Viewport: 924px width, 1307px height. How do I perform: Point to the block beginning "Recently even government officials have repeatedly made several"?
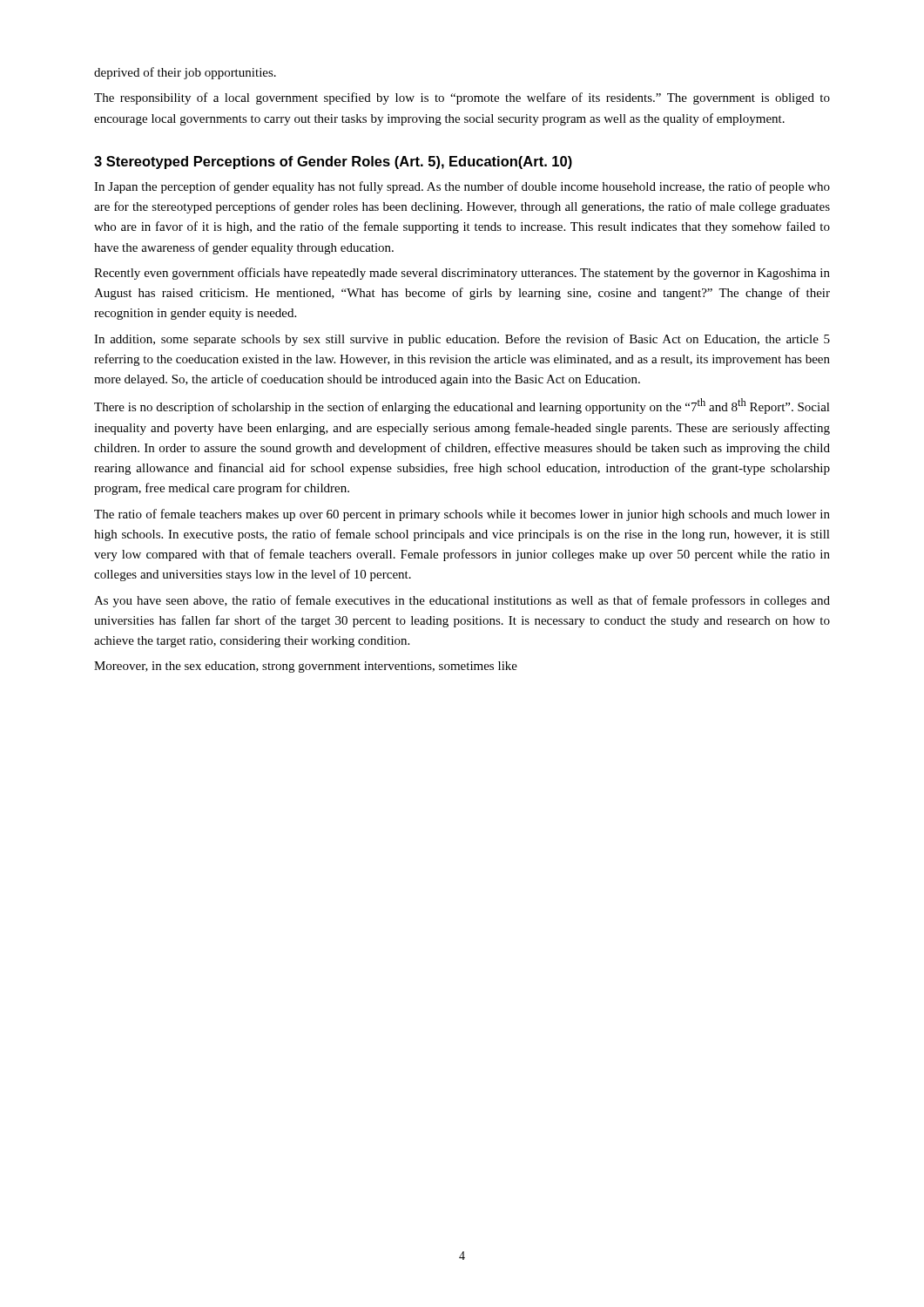(462, 293)
